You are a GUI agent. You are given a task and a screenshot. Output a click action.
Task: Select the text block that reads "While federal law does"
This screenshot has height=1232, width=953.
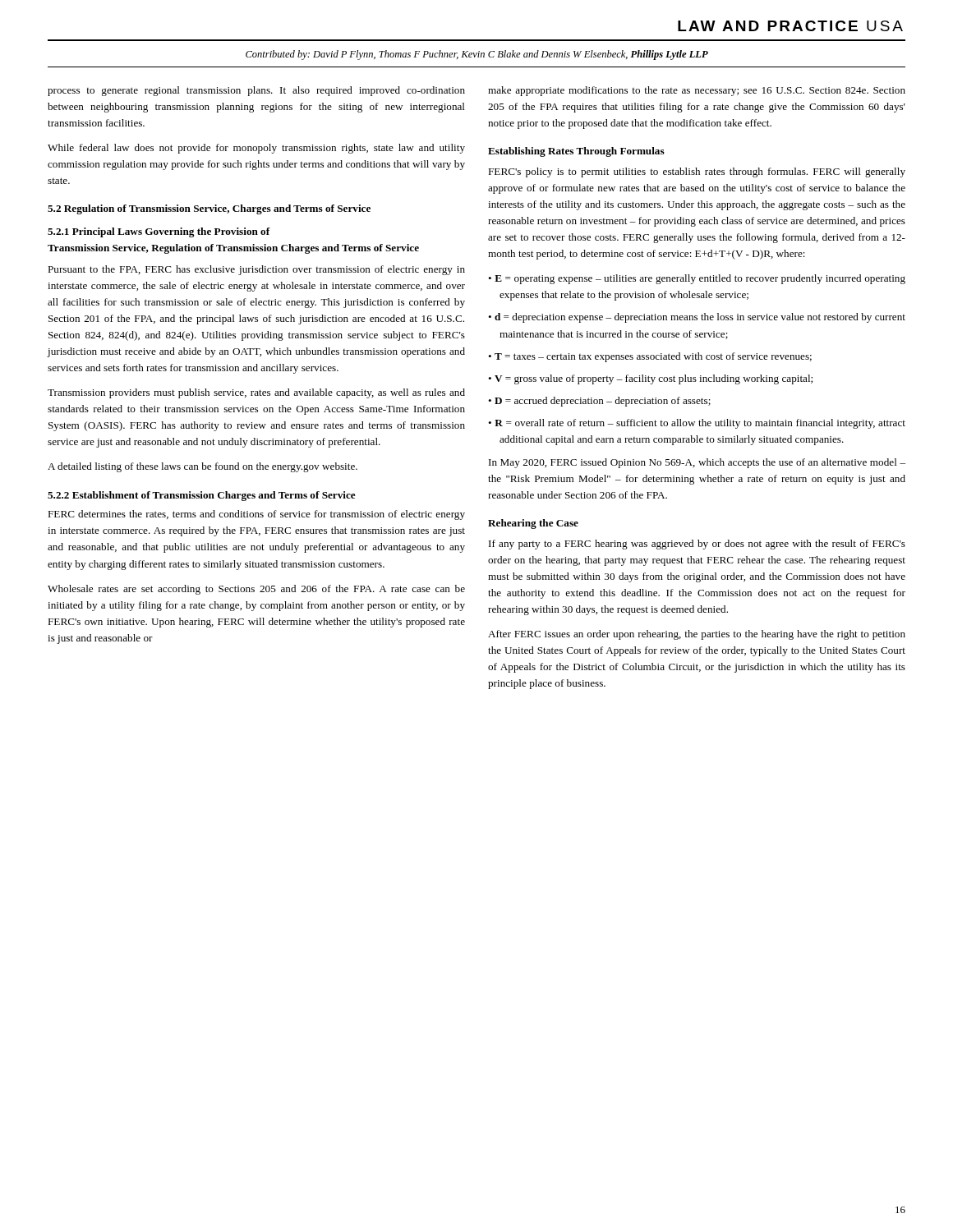256,165
